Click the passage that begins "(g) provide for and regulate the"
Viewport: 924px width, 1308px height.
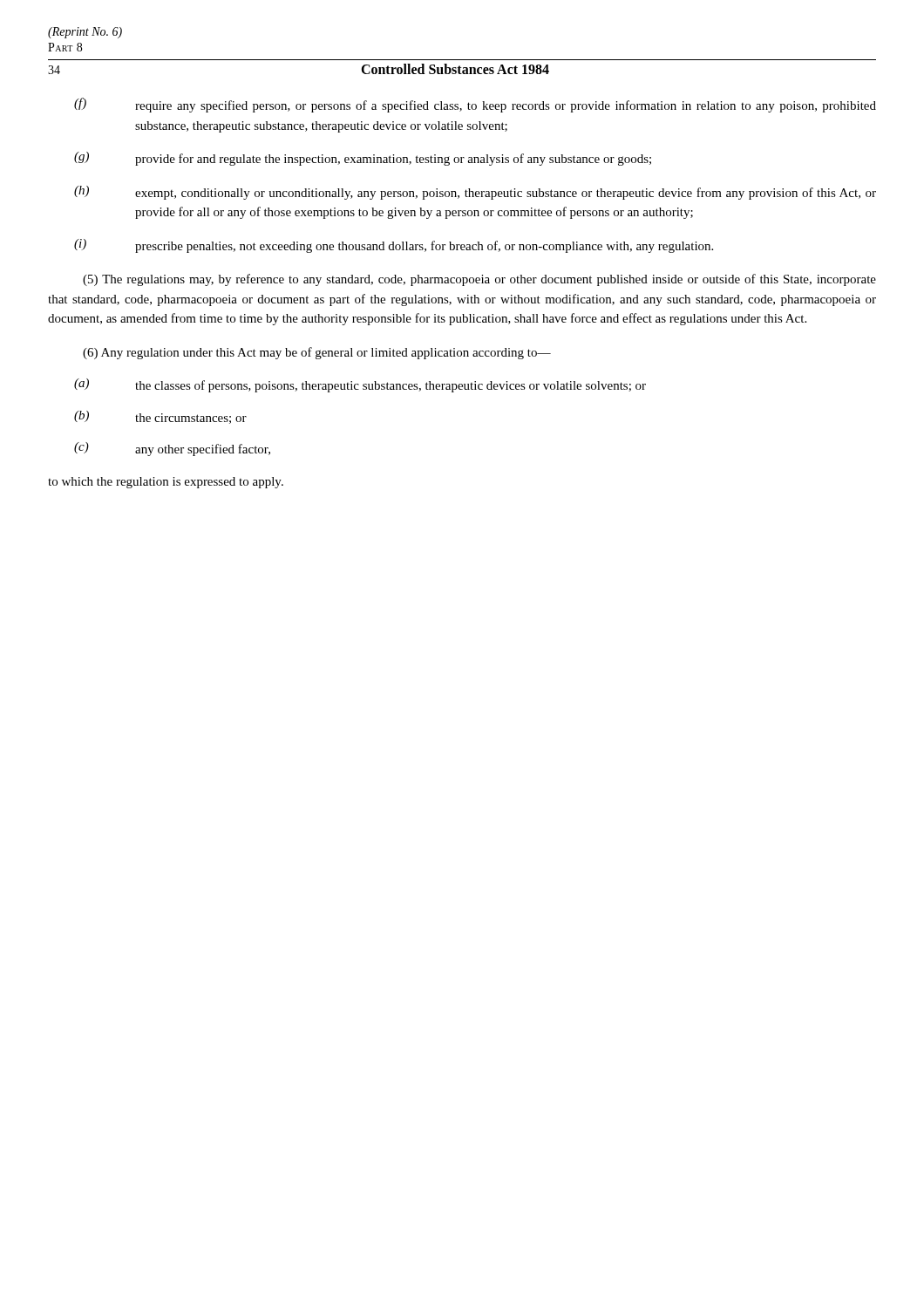point(462,159)
